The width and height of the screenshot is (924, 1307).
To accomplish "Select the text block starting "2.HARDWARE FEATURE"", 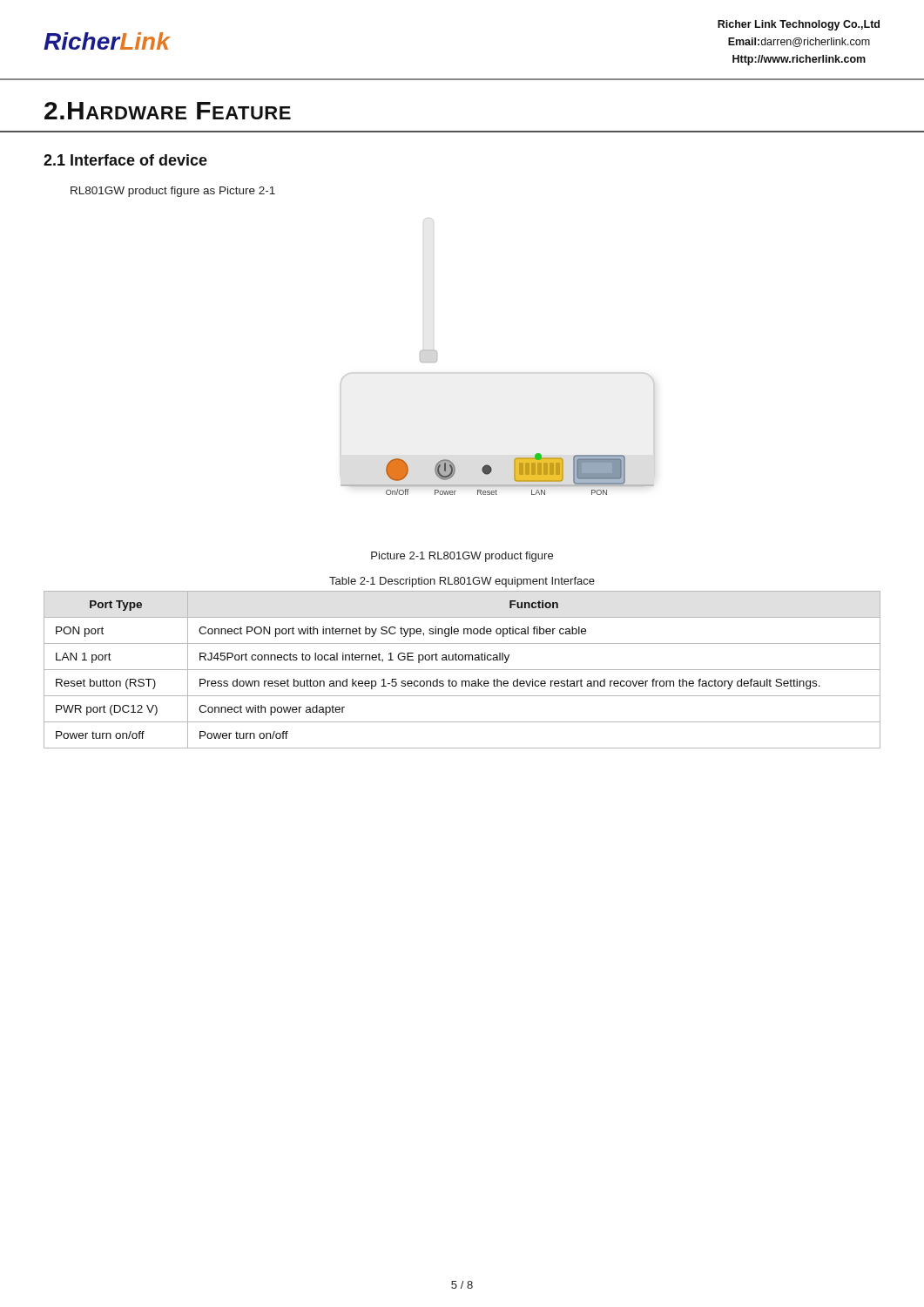I will click(x=168, y=110).
